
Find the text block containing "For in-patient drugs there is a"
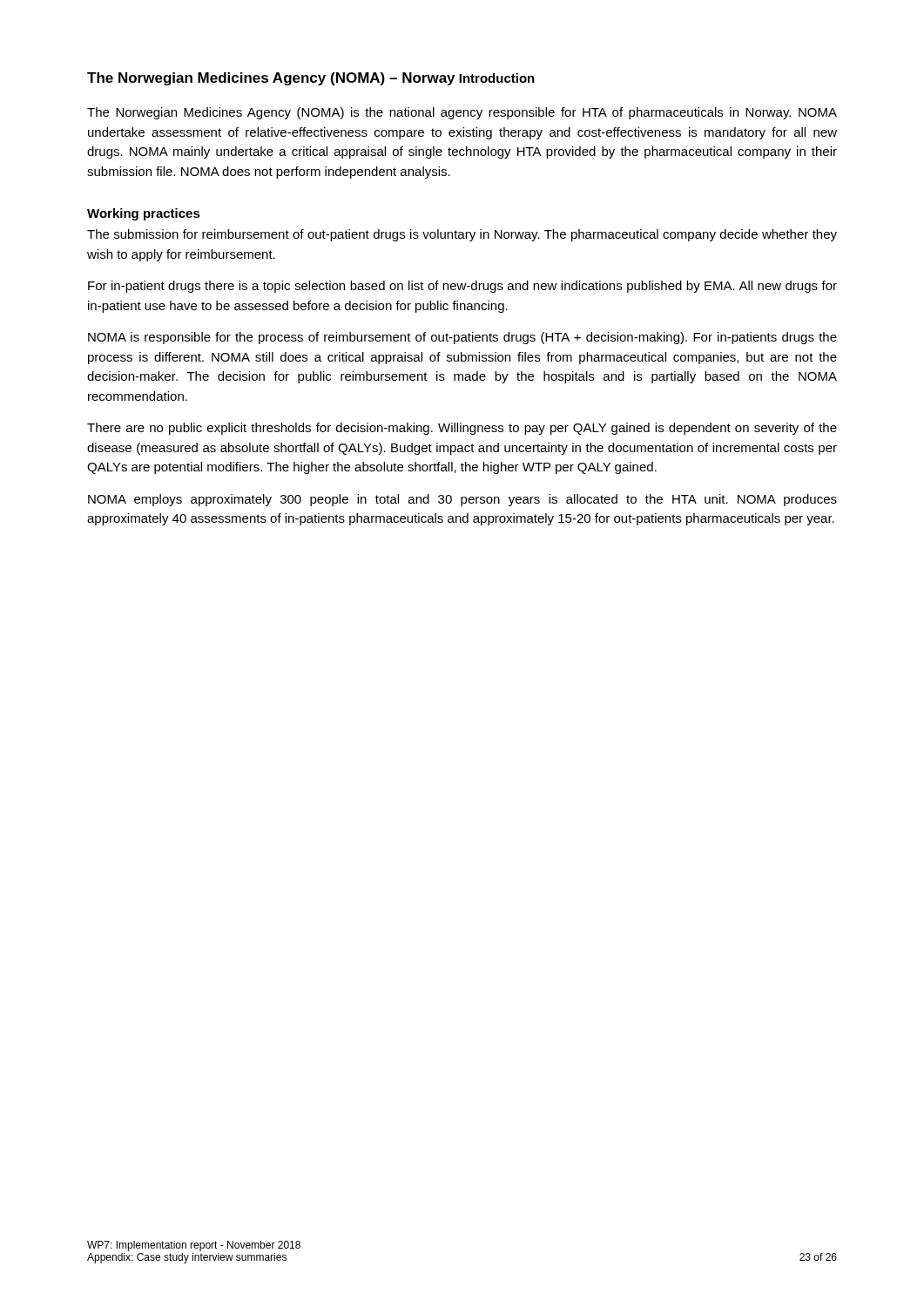[x=462, y=295]
